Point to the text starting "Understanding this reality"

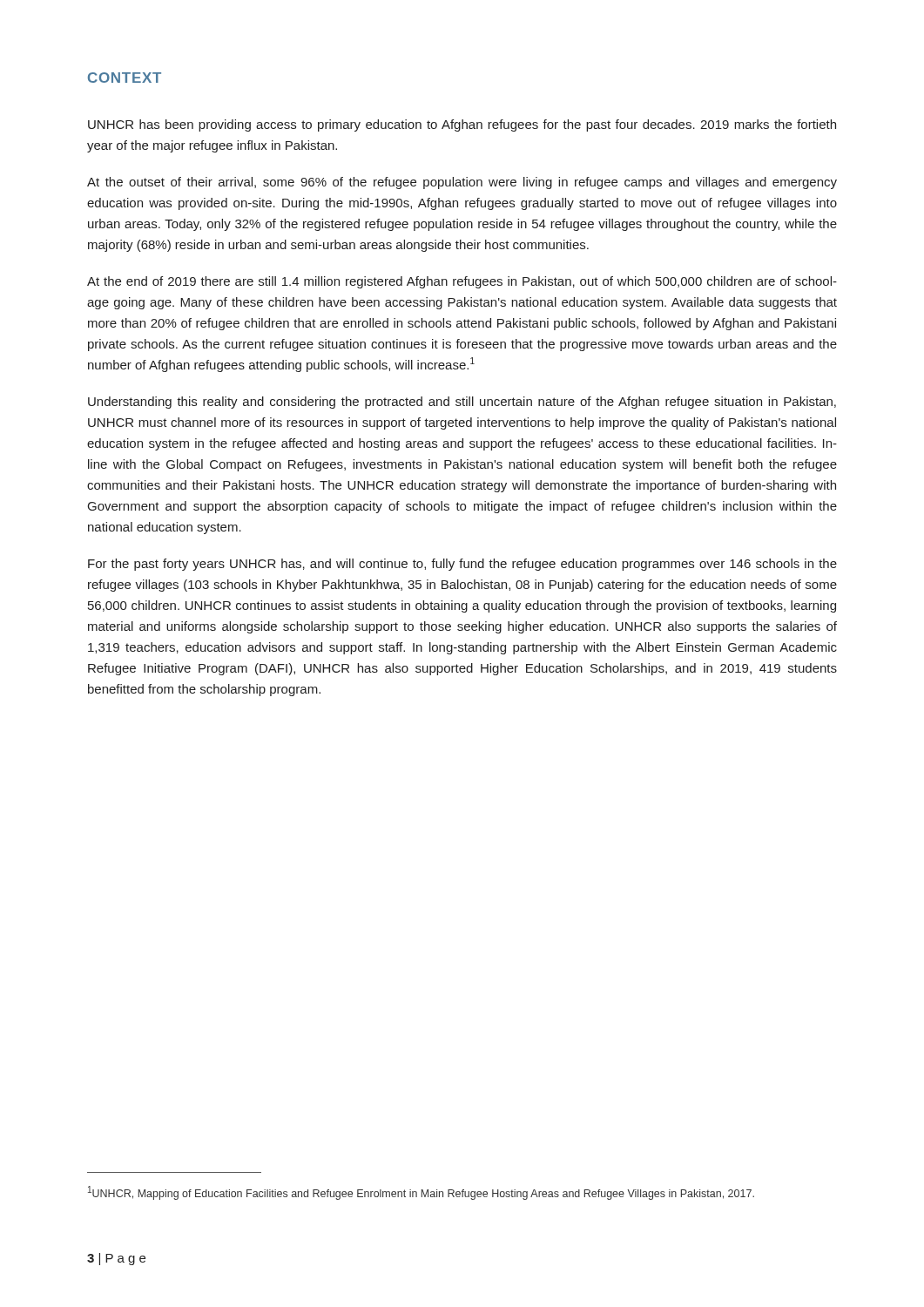[462, 464]
